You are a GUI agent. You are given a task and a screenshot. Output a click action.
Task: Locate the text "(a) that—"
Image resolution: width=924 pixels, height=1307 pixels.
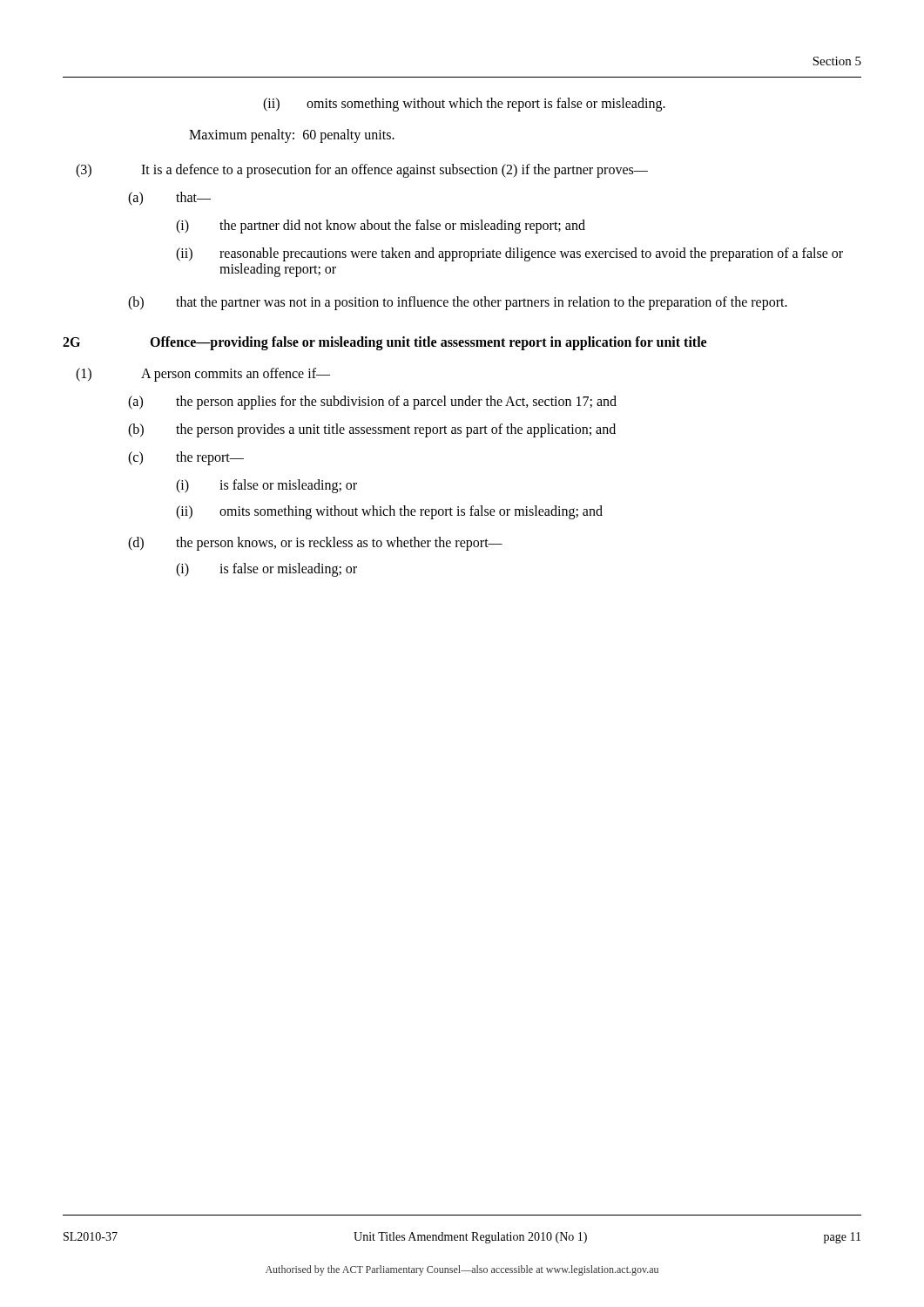pyautogui.click(x=169, y=198)
